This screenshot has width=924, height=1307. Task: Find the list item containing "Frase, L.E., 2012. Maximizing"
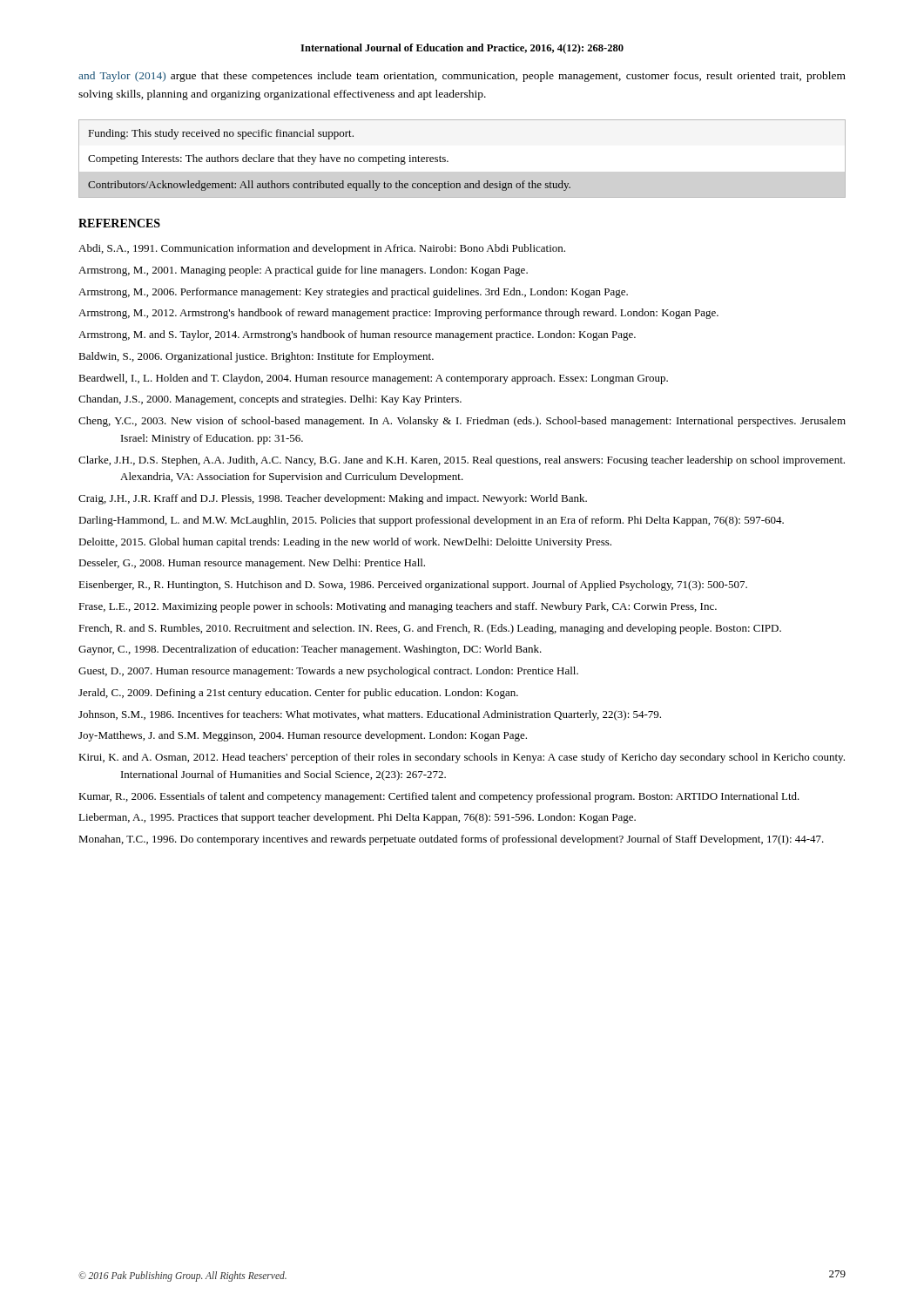pos(398,606)
